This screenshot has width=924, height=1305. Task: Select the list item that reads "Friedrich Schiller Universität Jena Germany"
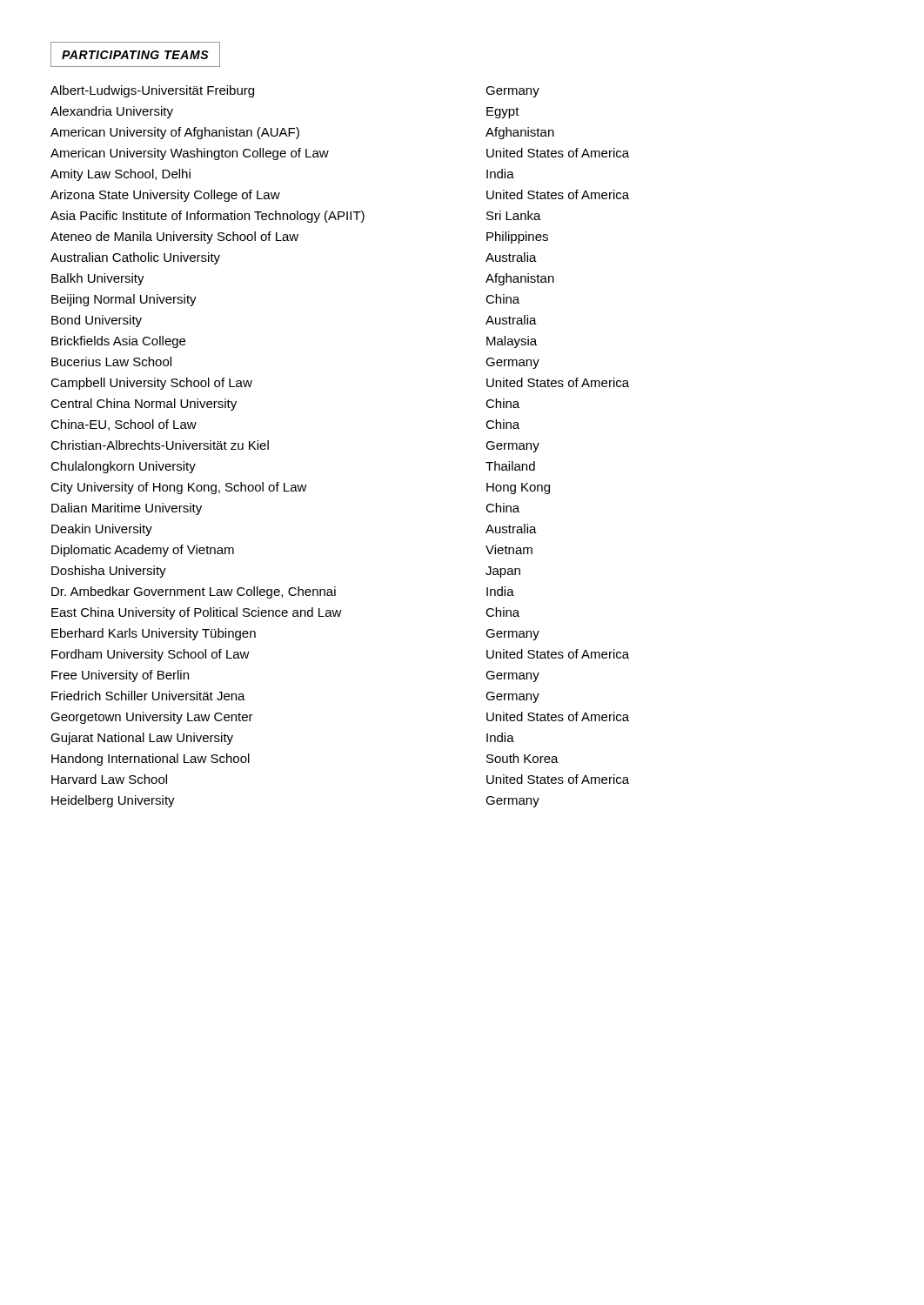click(x=145, y=696)
